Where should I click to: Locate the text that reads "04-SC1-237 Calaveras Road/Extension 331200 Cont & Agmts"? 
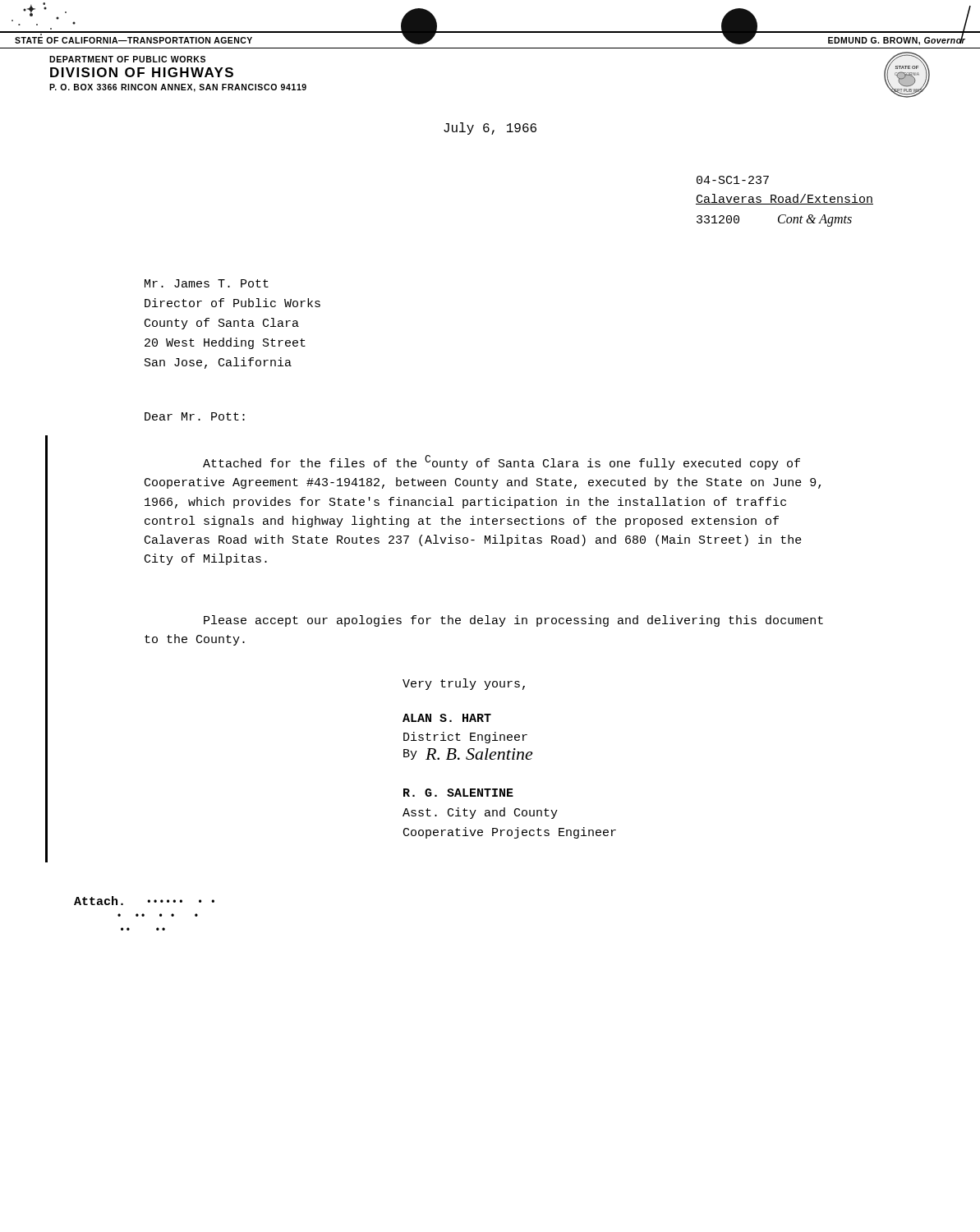pyautogui.click(x=784, y=201)
